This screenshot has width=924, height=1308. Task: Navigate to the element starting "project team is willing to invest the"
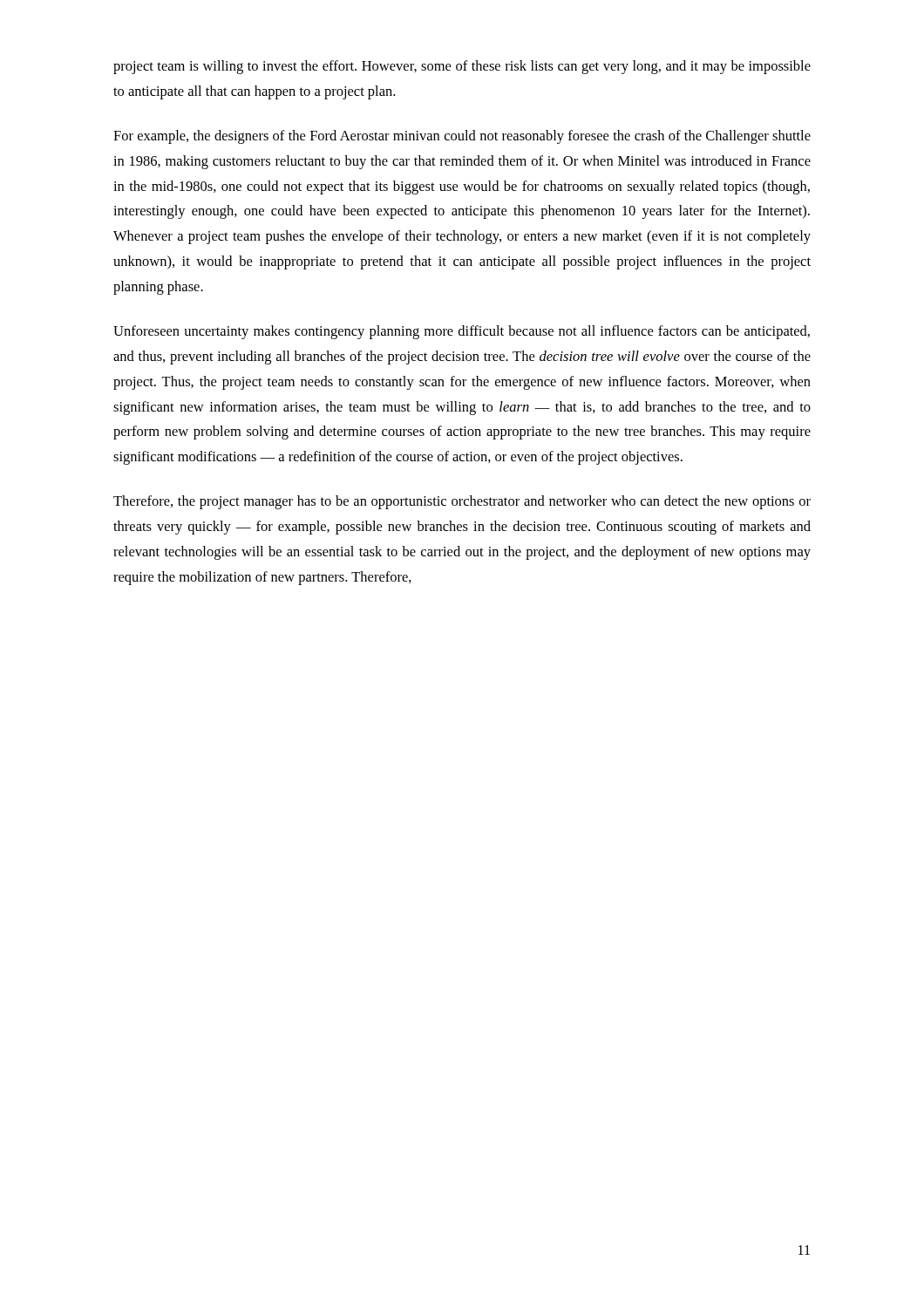[462, 79]
